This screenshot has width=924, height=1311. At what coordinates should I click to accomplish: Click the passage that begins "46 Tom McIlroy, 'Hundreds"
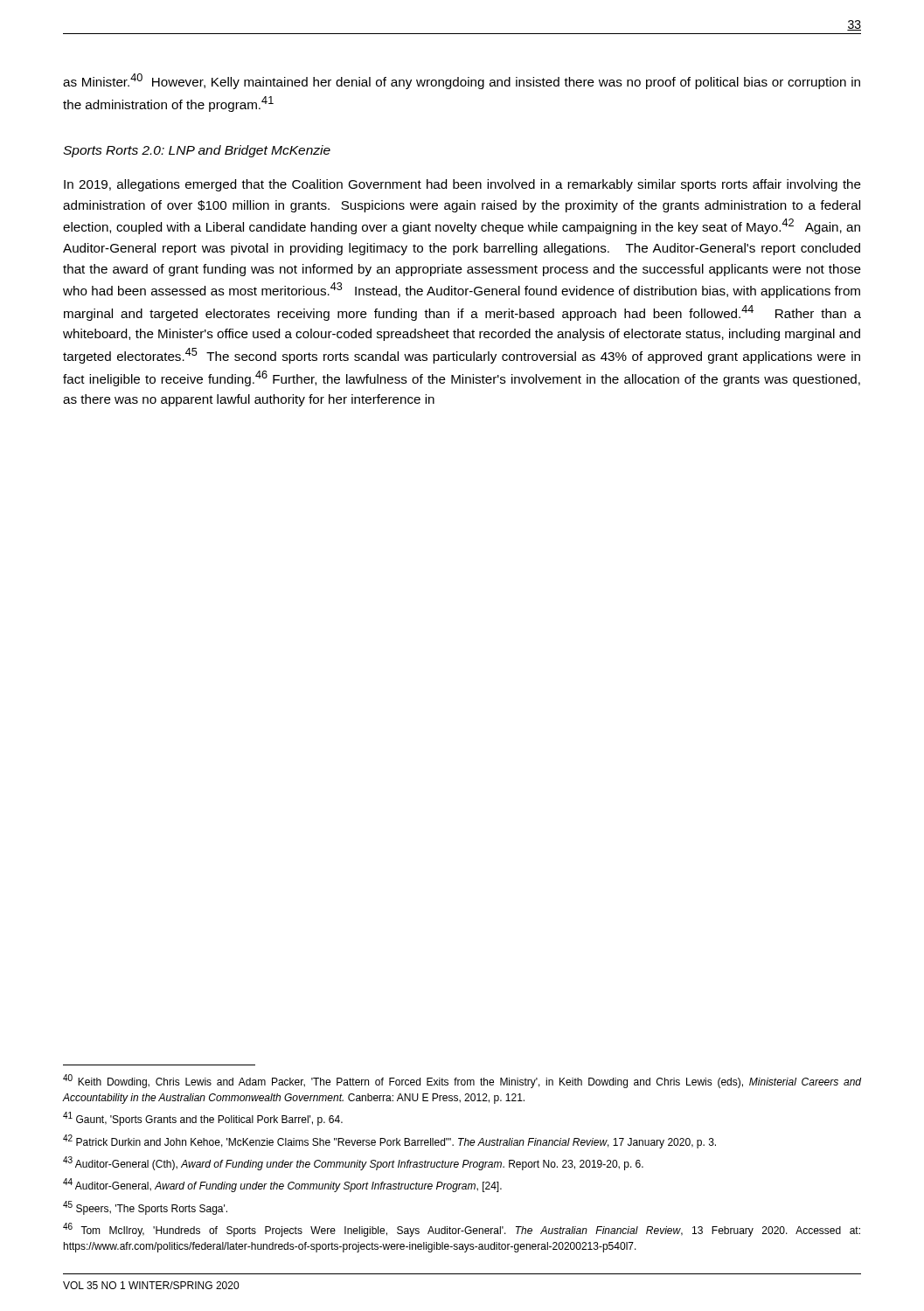(x=462, y=1237)
